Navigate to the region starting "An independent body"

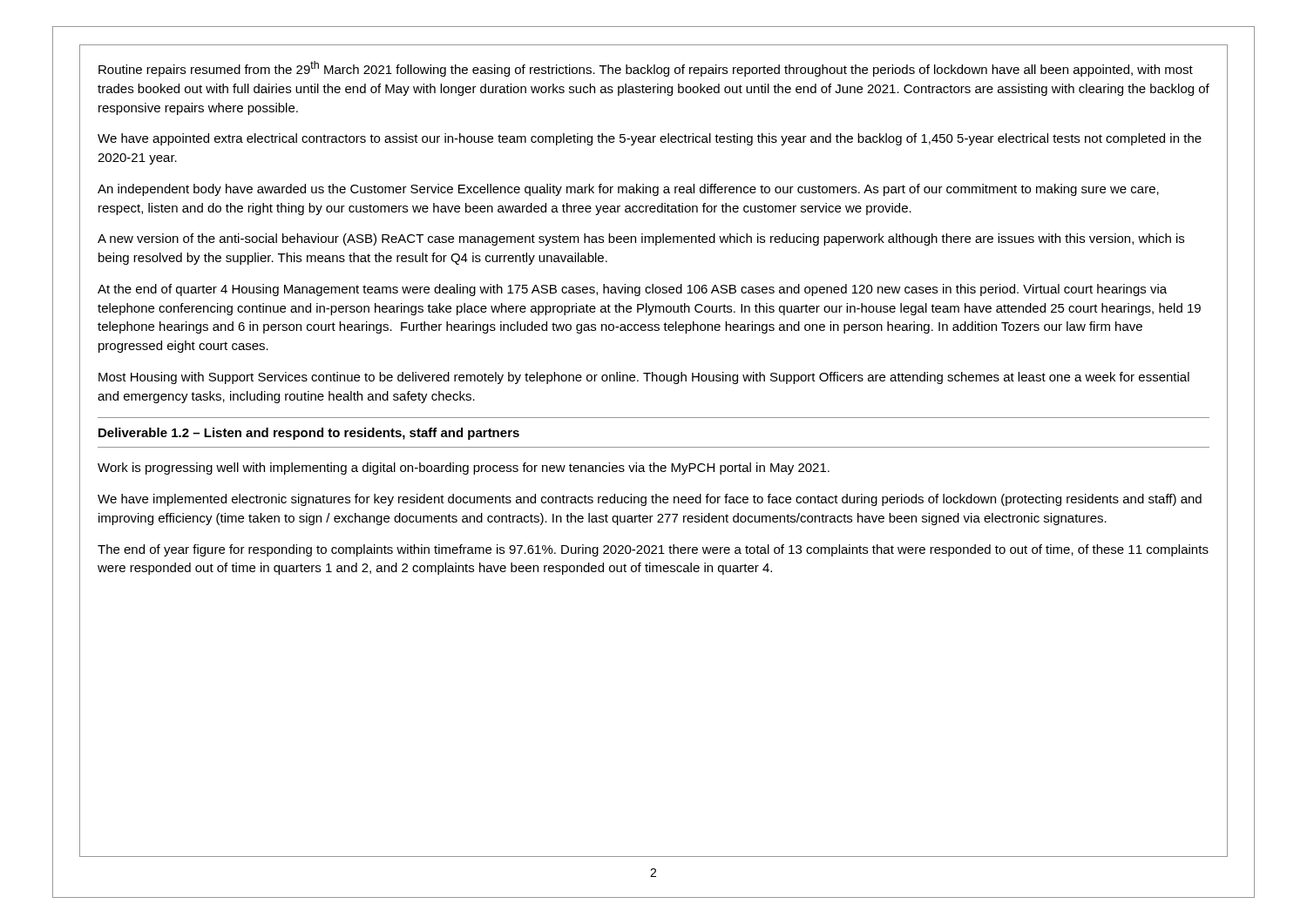[629, 198]
